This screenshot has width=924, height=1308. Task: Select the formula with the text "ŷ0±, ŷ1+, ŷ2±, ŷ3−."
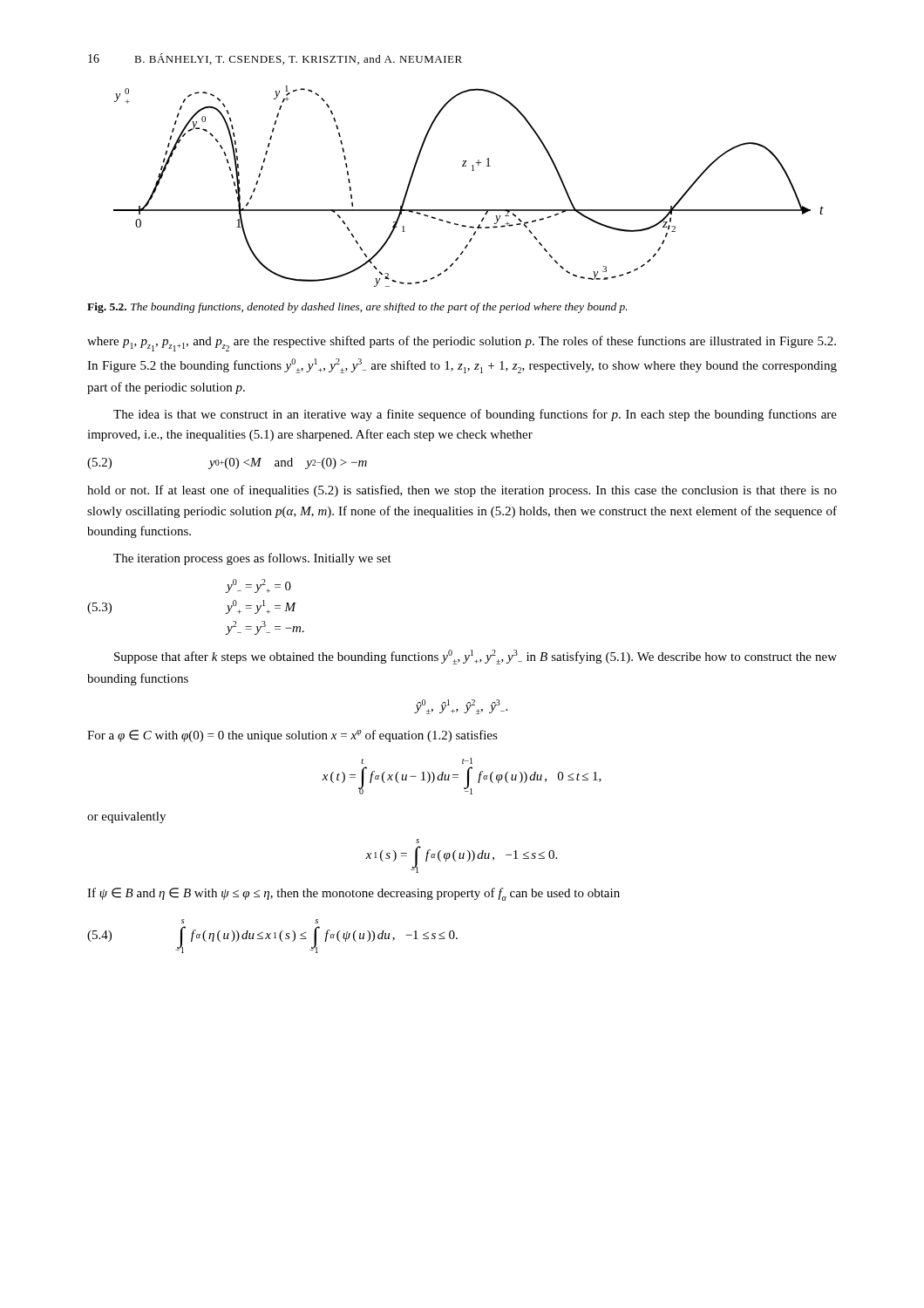click(x=462, y=707)
